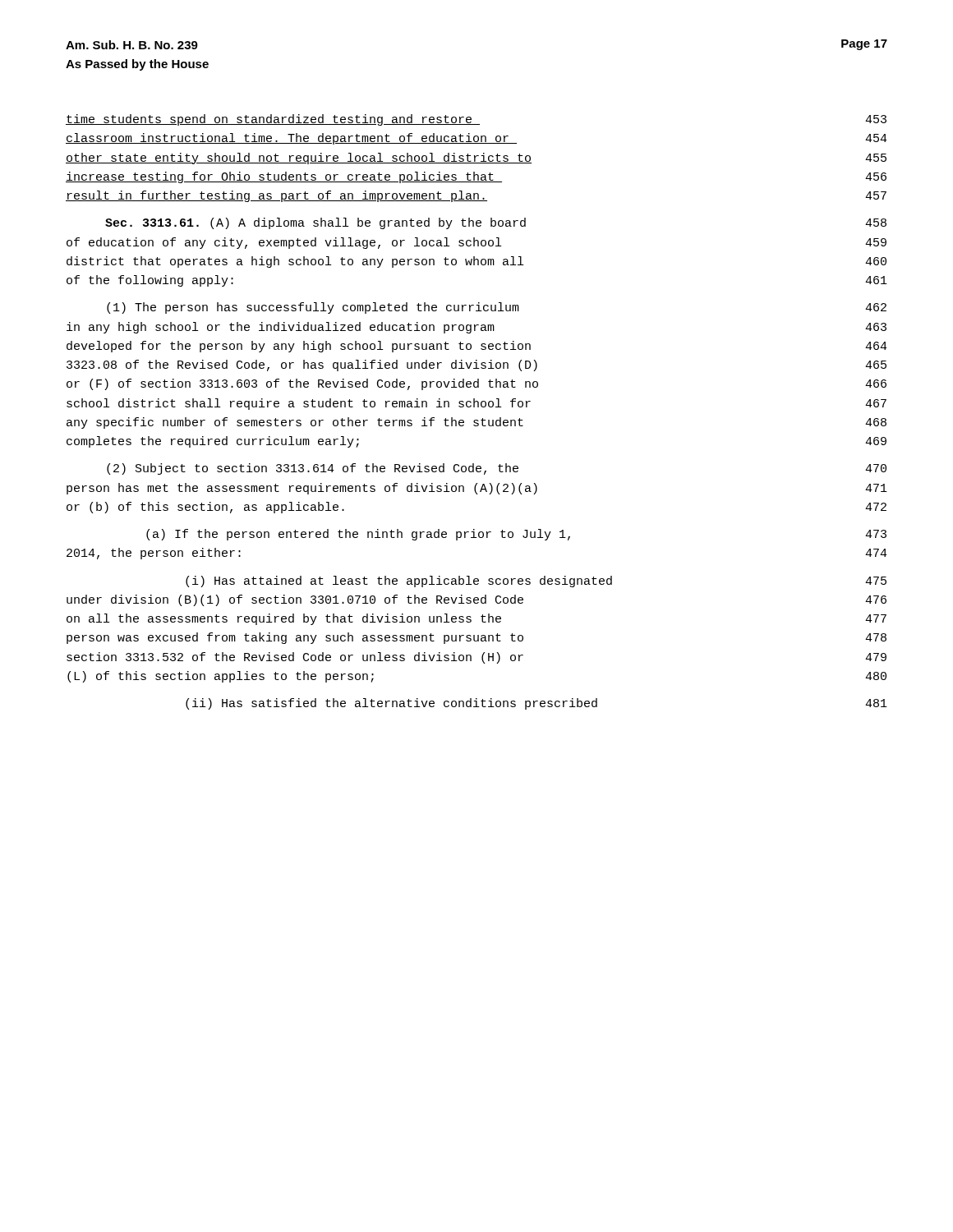Select the text starting "(a) If the person entered the"
The image size is (953, 1232).
coord(476,545)
